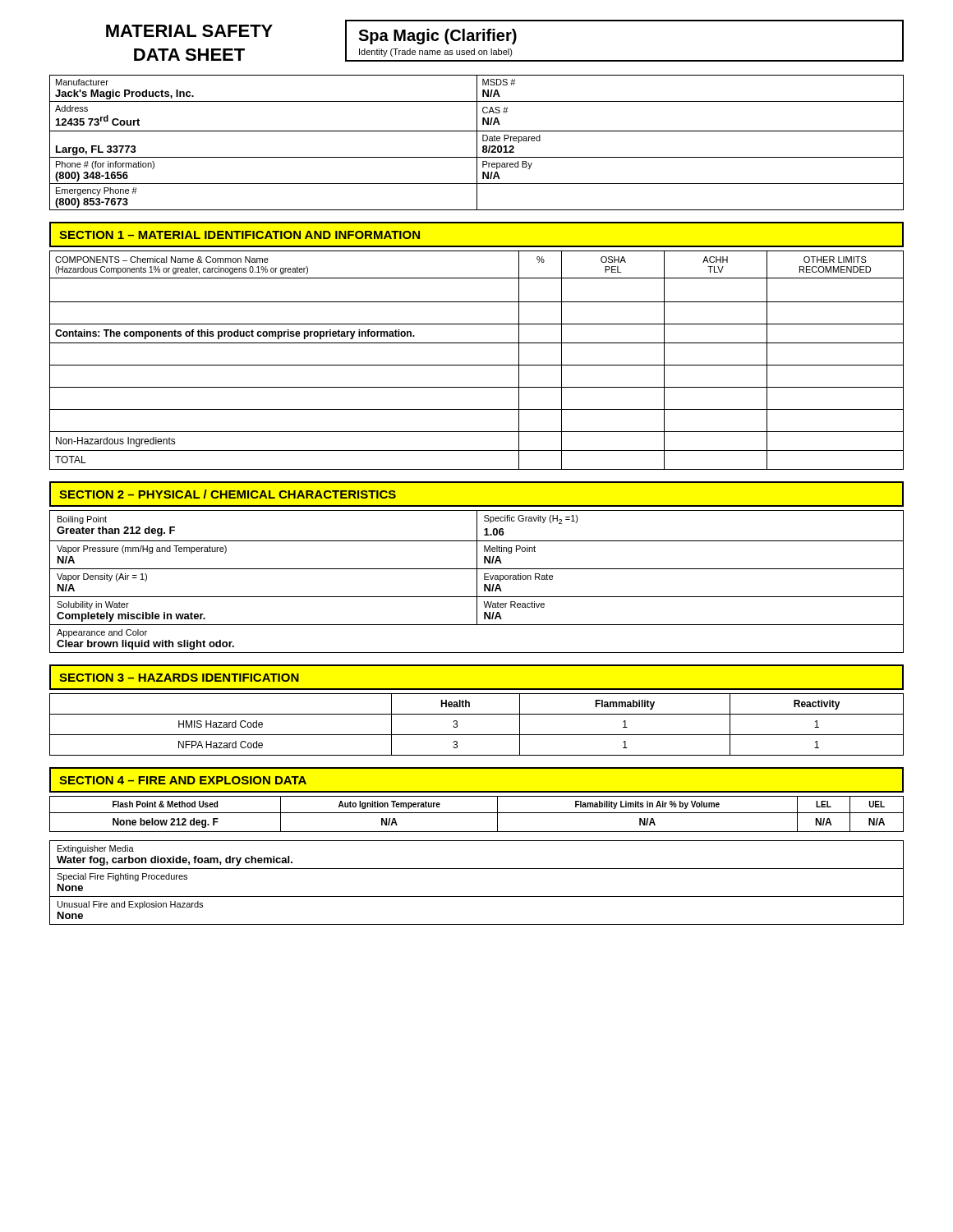Click on the table containing "Manufacturer"
The image size is (953, 1232).
476,142
